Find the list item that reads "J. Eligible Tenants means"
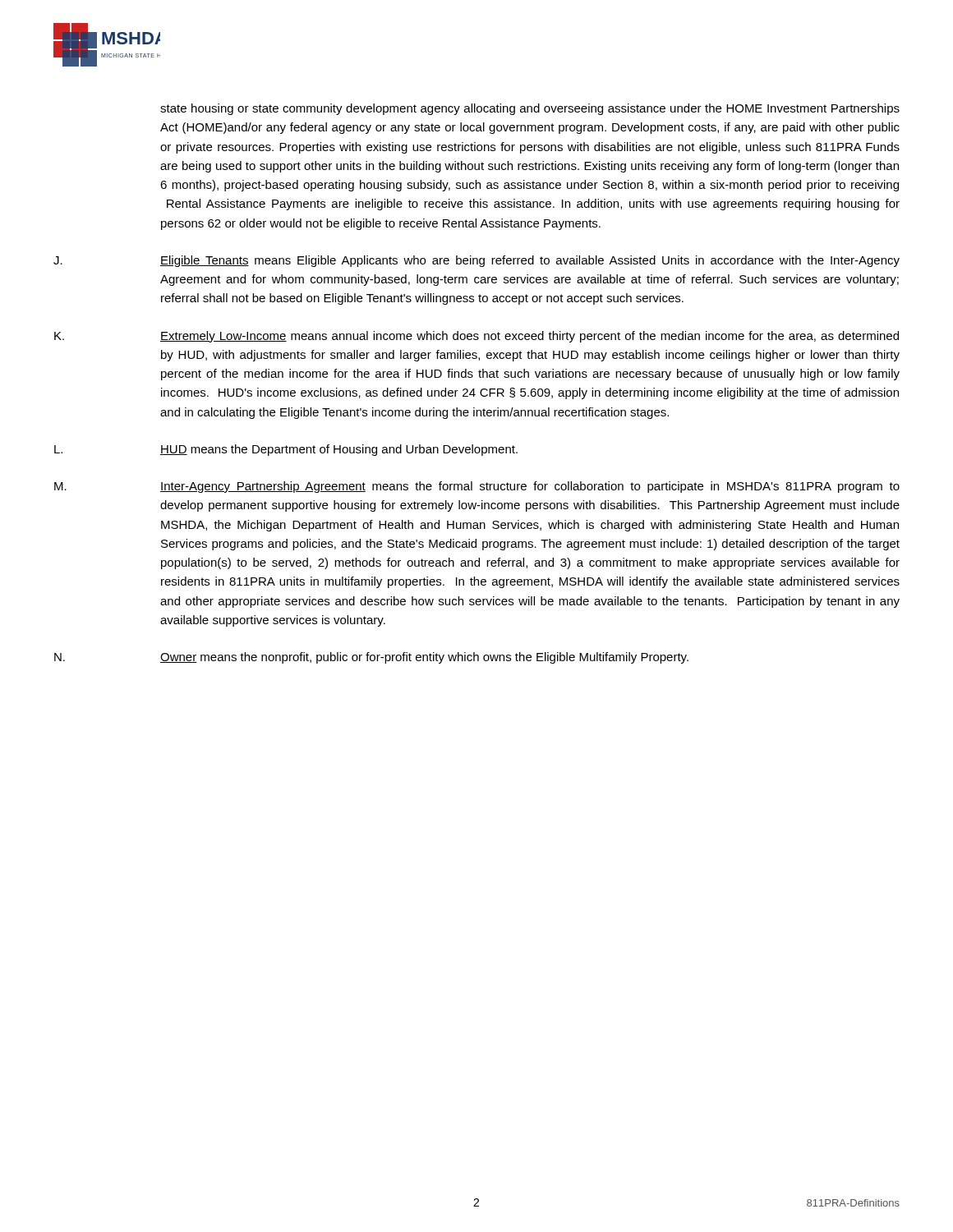Image resolution: width=953 pixels, height=1232 pixels. [x=476, y=279]
